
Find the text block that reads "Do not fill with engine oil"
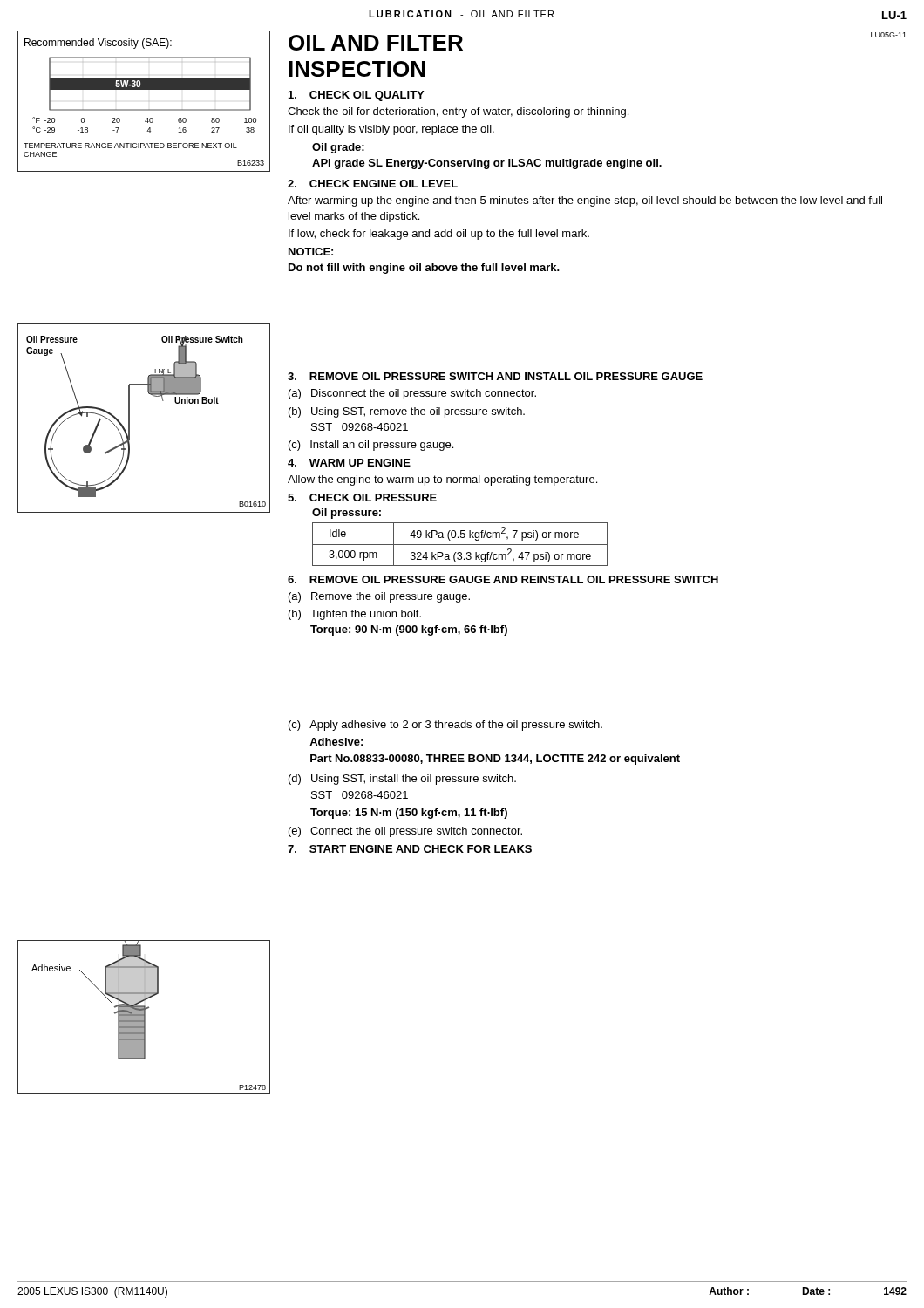coord(424,267)
